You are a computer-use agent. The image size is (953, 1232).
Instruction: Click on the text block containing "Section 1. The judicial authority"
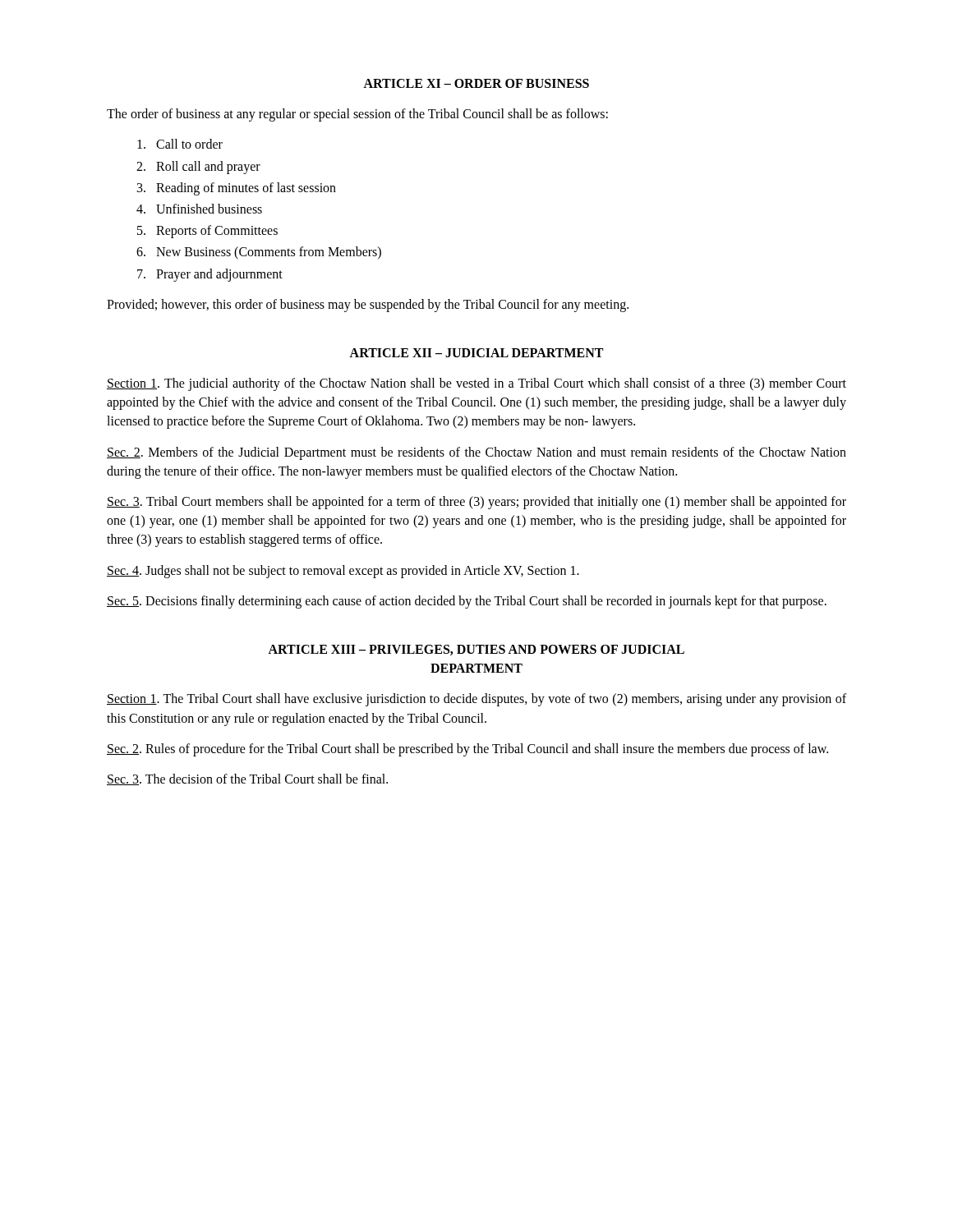476,402
